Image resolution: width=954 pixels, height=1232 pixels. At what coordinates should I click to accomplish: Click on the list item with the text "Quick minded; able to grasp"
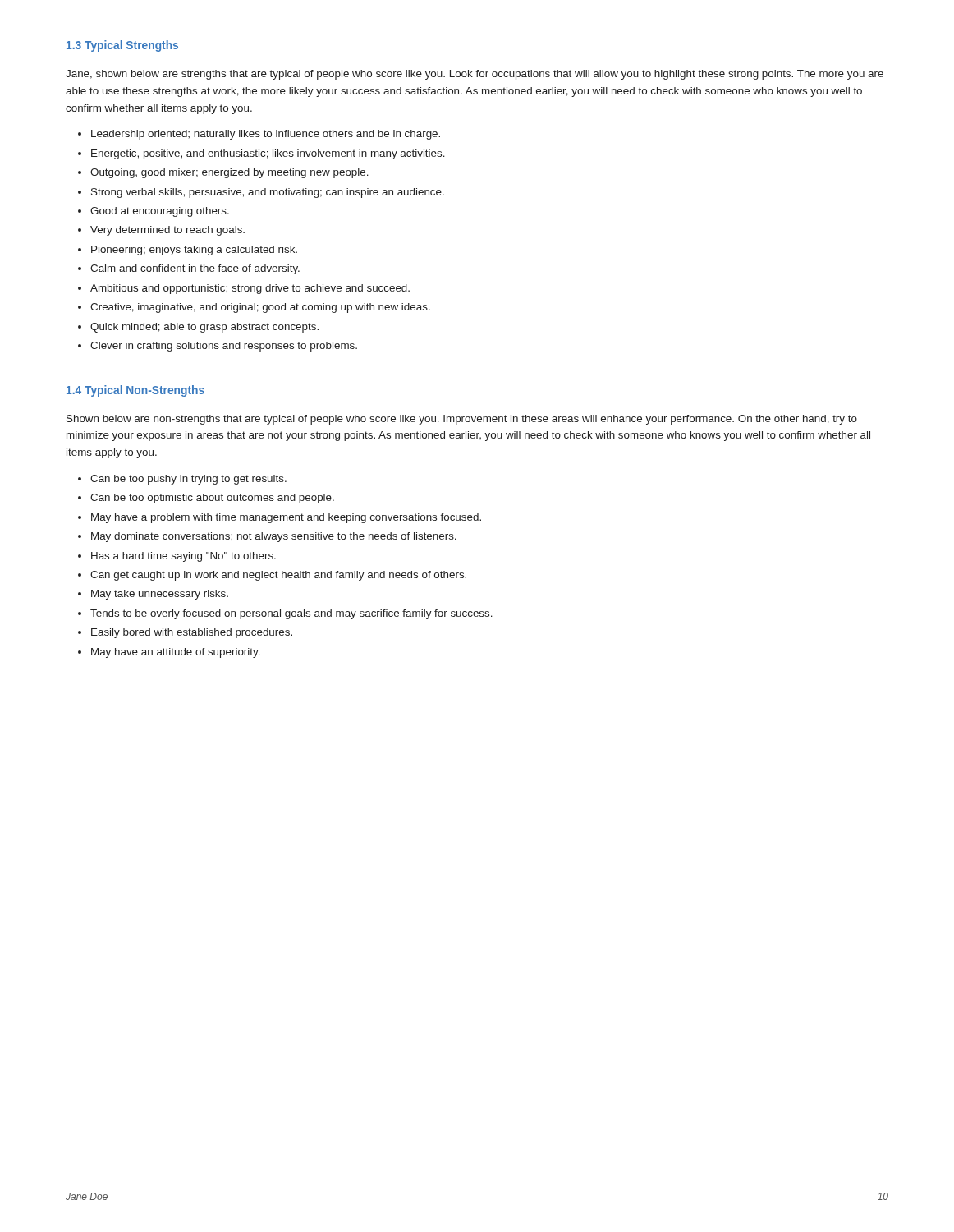click(x=205, y=326)
